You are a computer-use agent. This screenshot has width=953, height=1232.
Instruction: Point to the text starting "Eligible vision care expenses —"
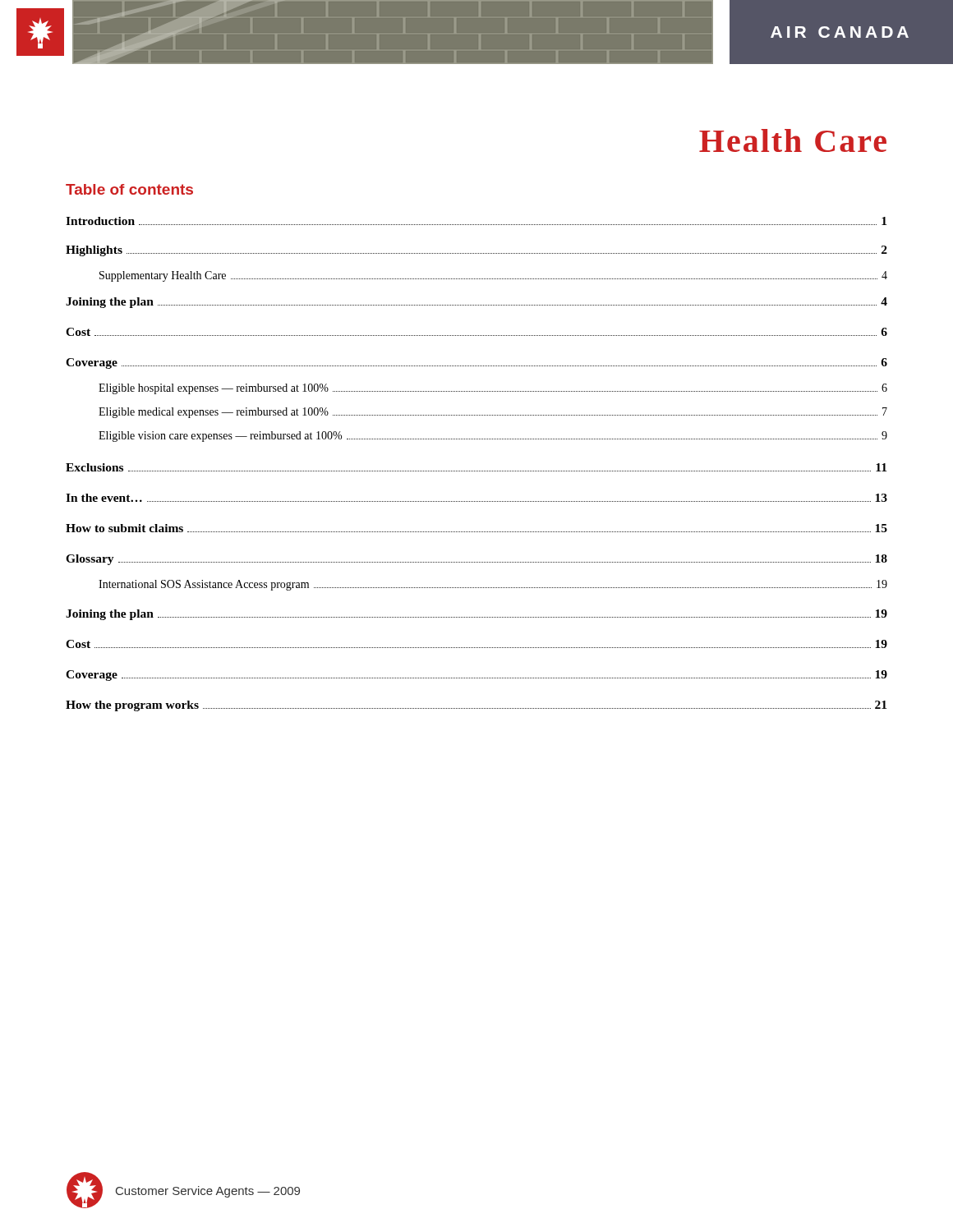point(493,436)
